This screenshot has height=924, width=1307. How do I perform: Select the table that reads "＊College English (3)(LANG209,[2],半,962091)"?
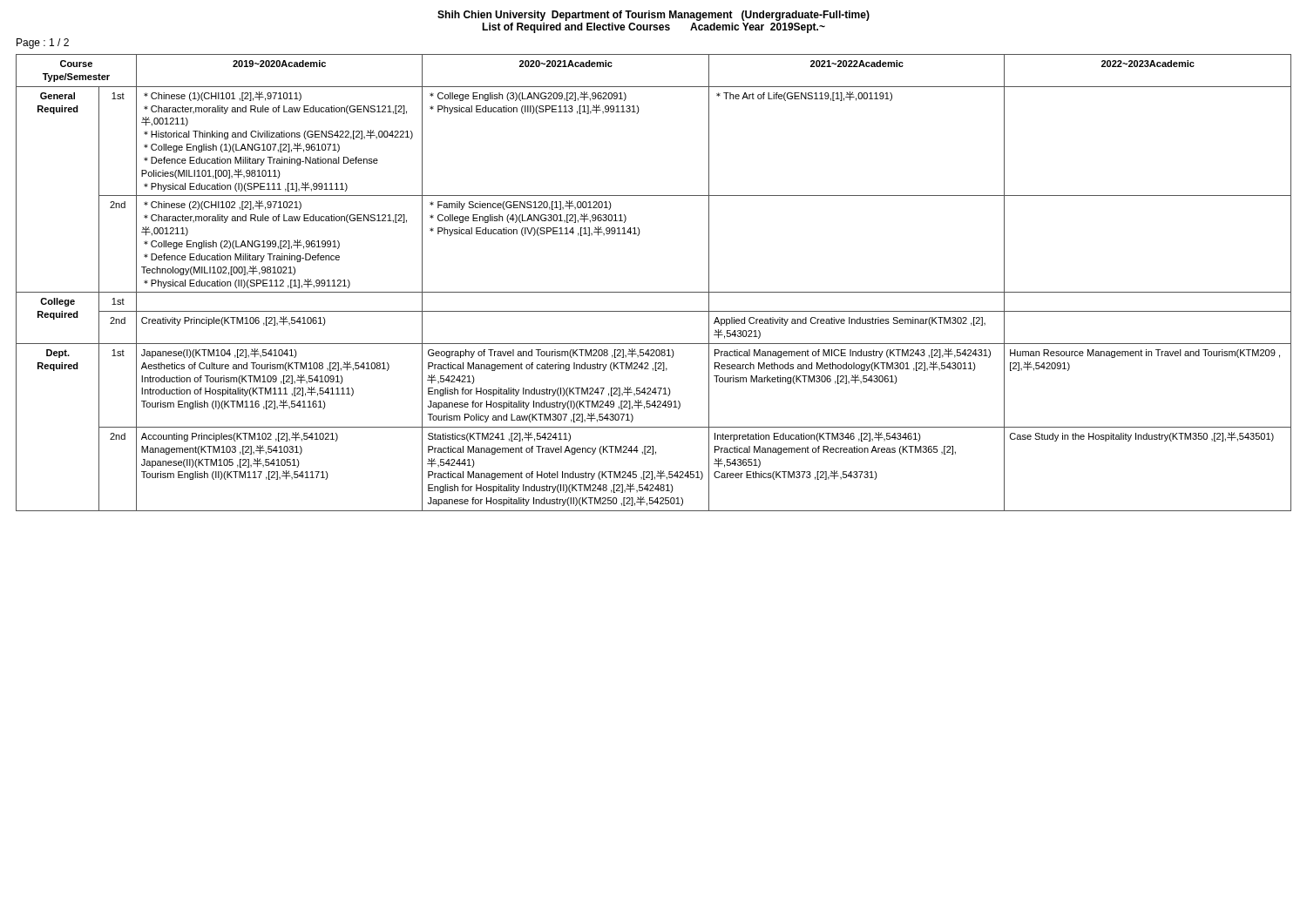point(654,283)
